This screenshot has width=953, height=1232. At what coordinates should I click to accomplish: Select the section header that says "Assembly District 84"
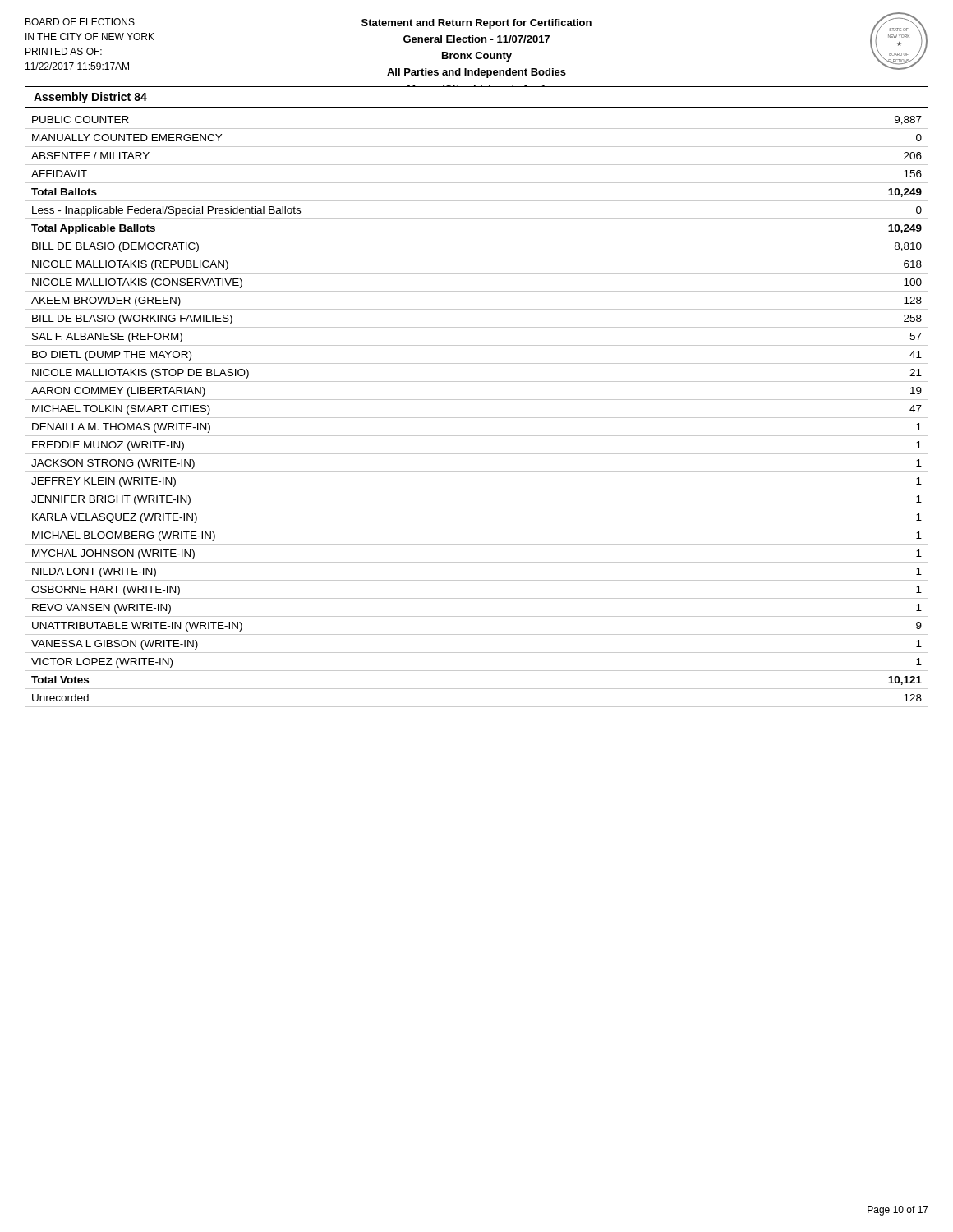pos(90,97)
